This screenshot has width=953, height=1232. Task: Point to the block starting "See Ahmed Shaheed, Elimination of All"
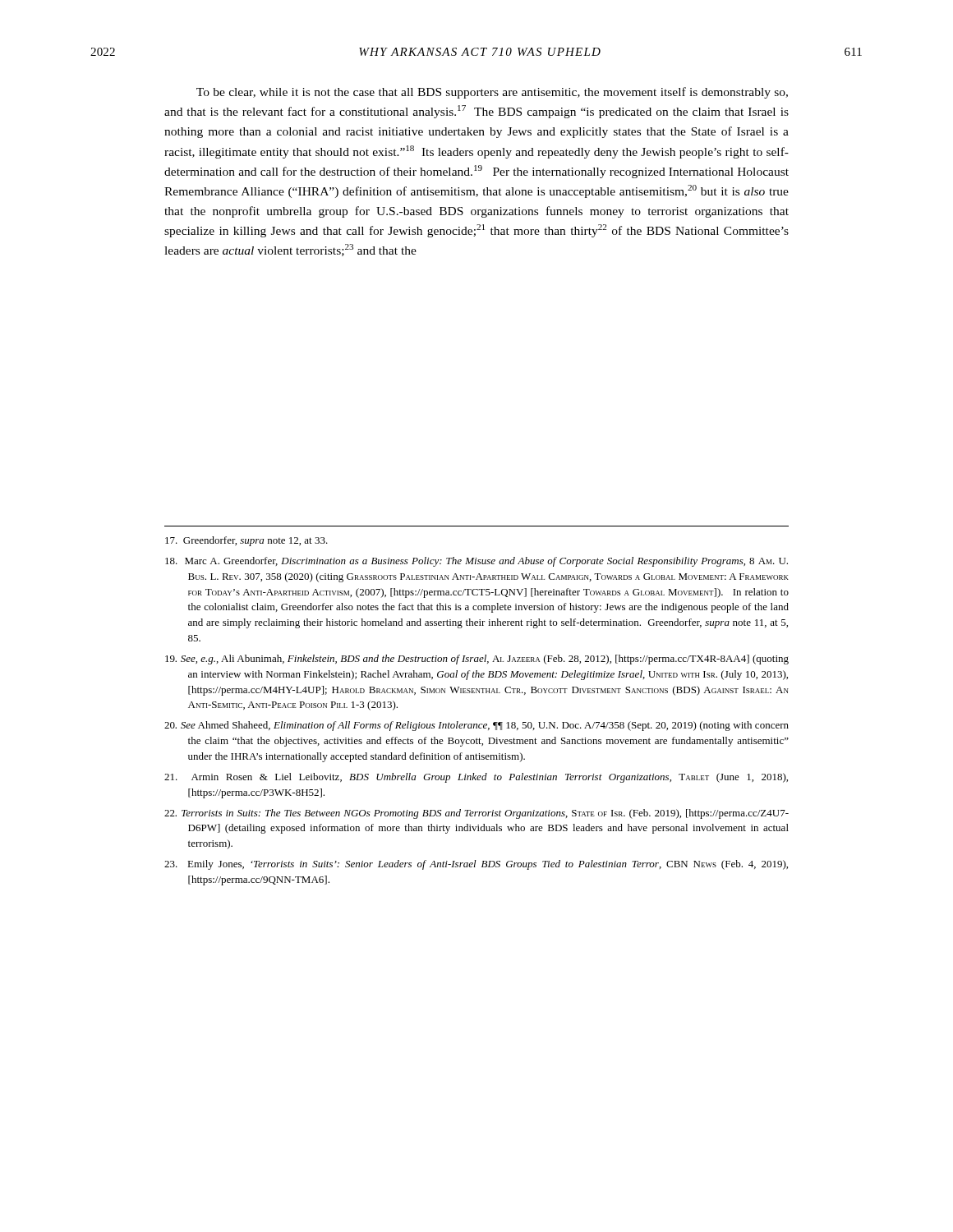coord(476,740)
